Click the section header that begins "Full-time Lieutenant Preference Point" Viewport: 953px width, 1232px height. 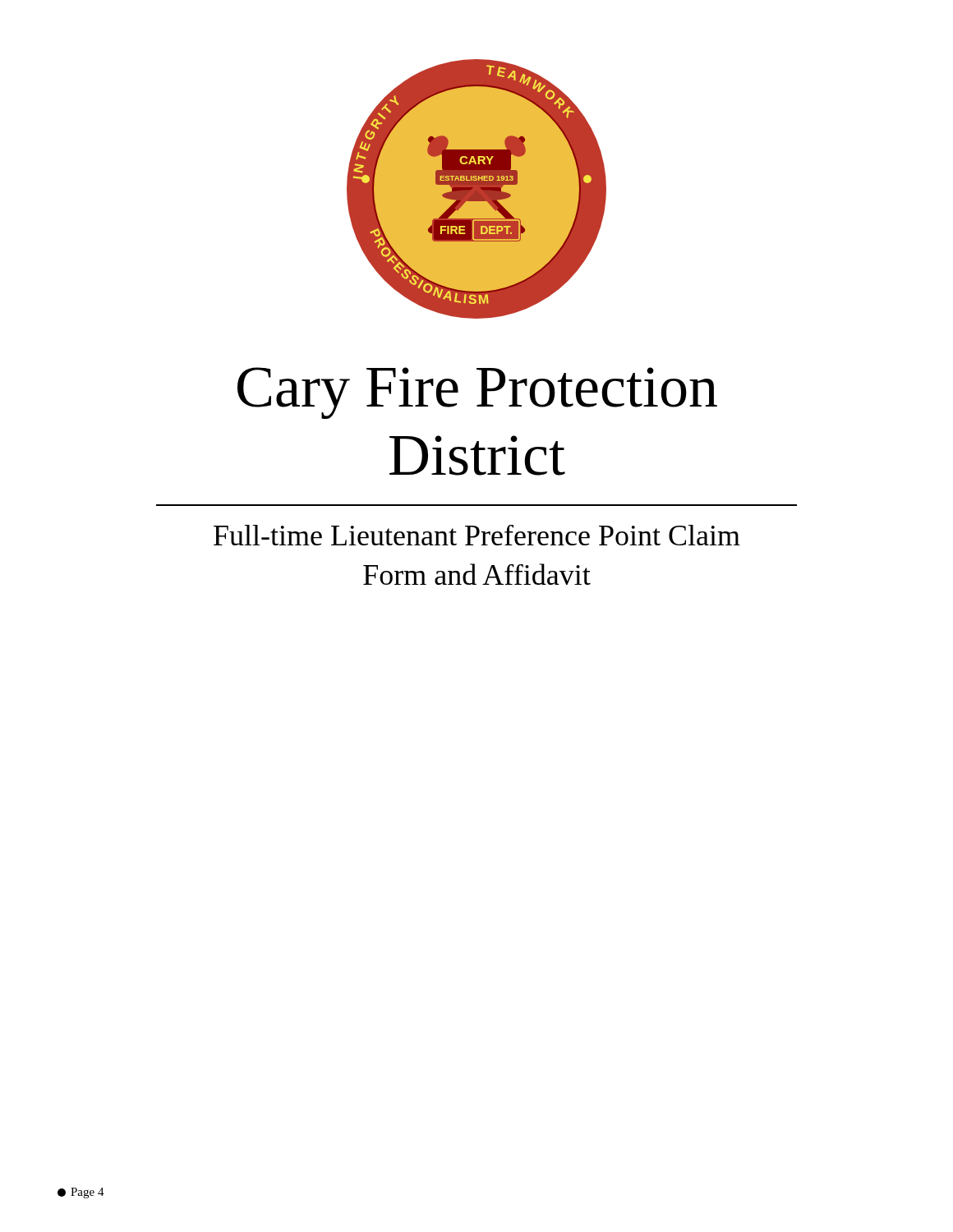pos(476,555)
